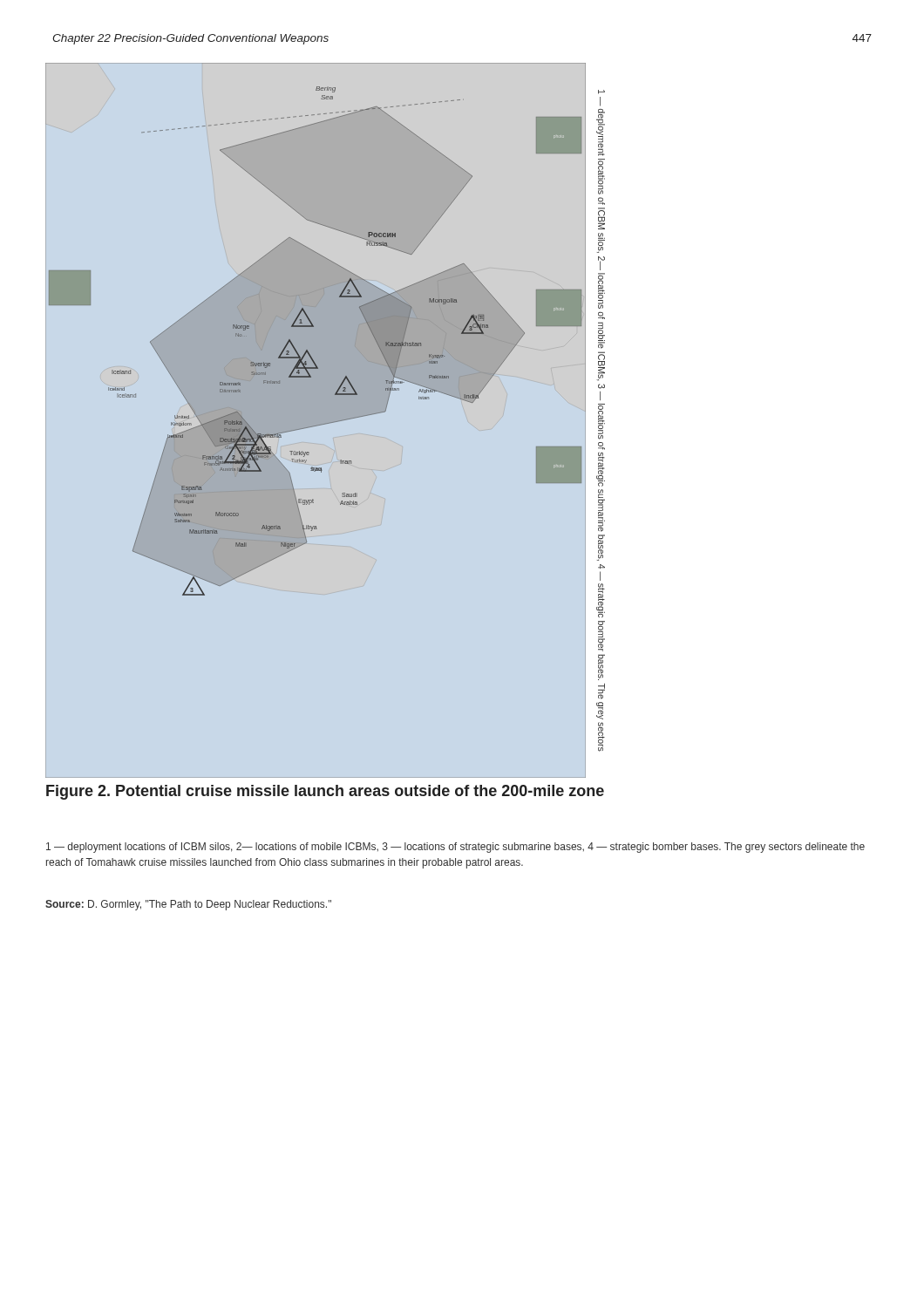Where is the passage that starts "Source: D. Gormley, "The Path to"?
Screen dimensions: 1308x924
[x=188, y=904]
